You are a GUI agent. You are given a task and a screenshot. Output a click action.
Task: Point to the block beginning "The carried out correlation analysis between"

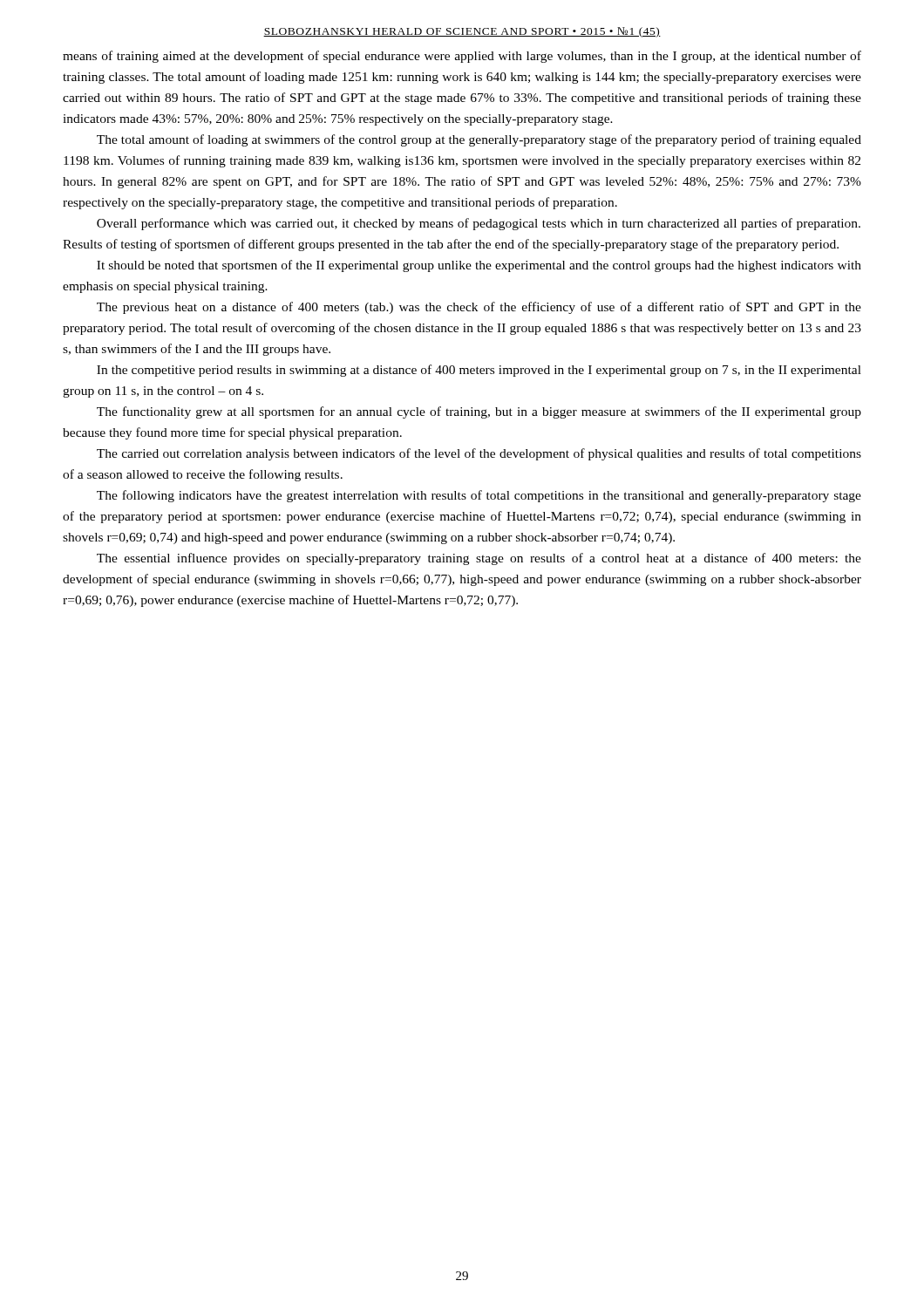pos(462,464)
